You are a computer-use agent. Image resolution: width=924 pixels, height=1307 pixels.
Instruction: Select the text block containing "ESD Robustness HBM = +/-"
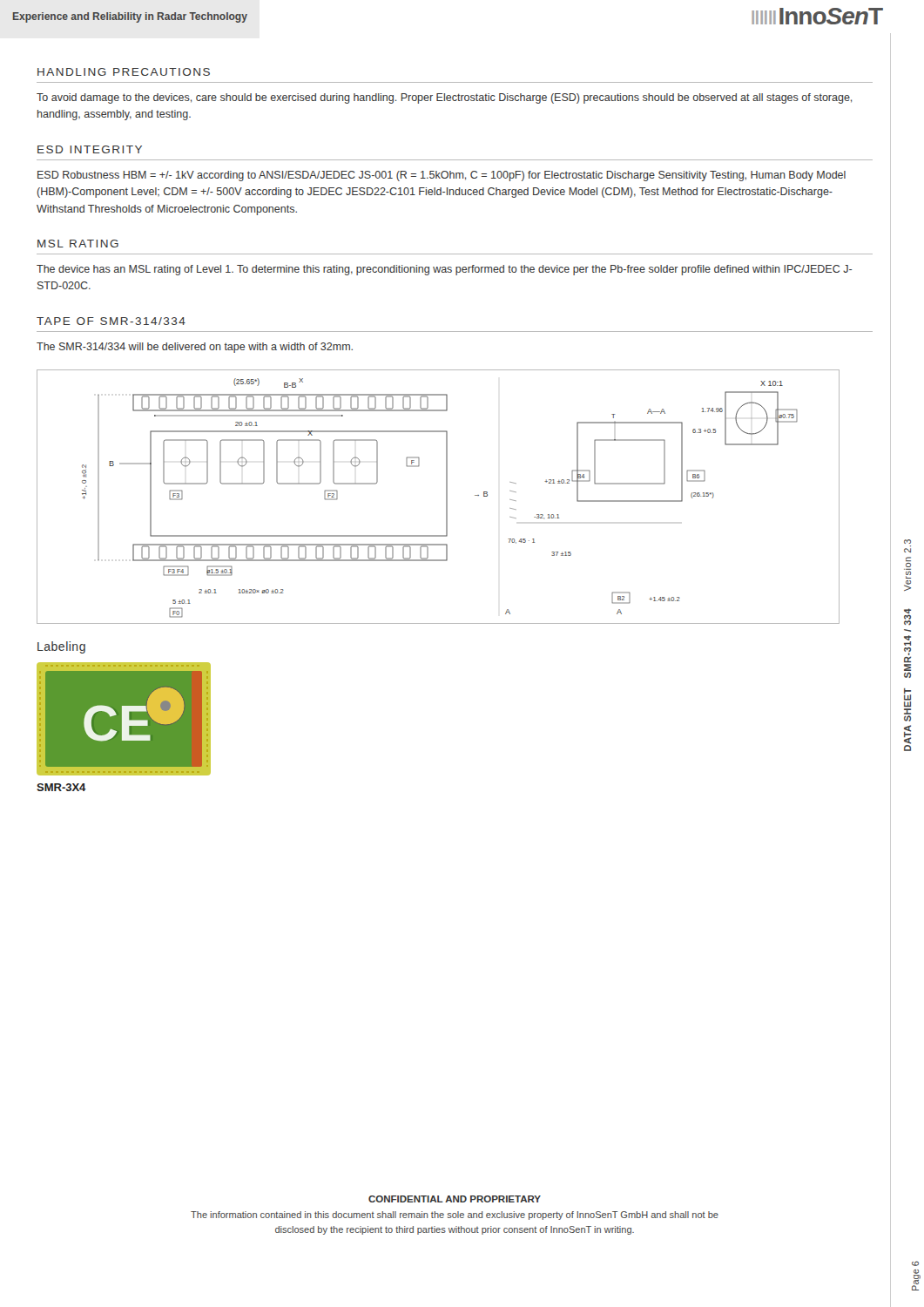point(441,192)
